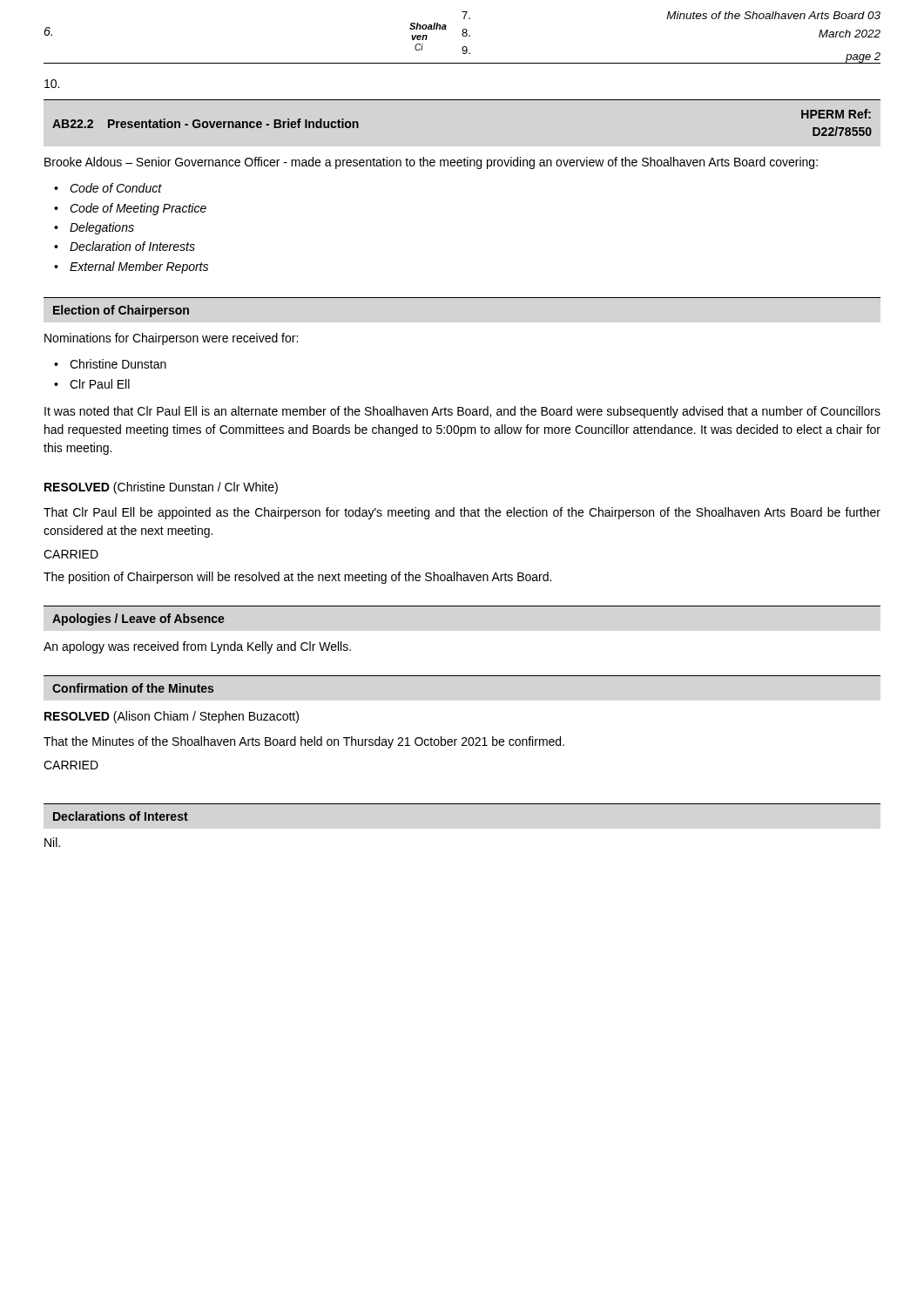924x1307 pixels.
Task: Select the text block starting "That Clr Paul Ell be appointed"
Action: pyautogui.click(x=462, y=521)
